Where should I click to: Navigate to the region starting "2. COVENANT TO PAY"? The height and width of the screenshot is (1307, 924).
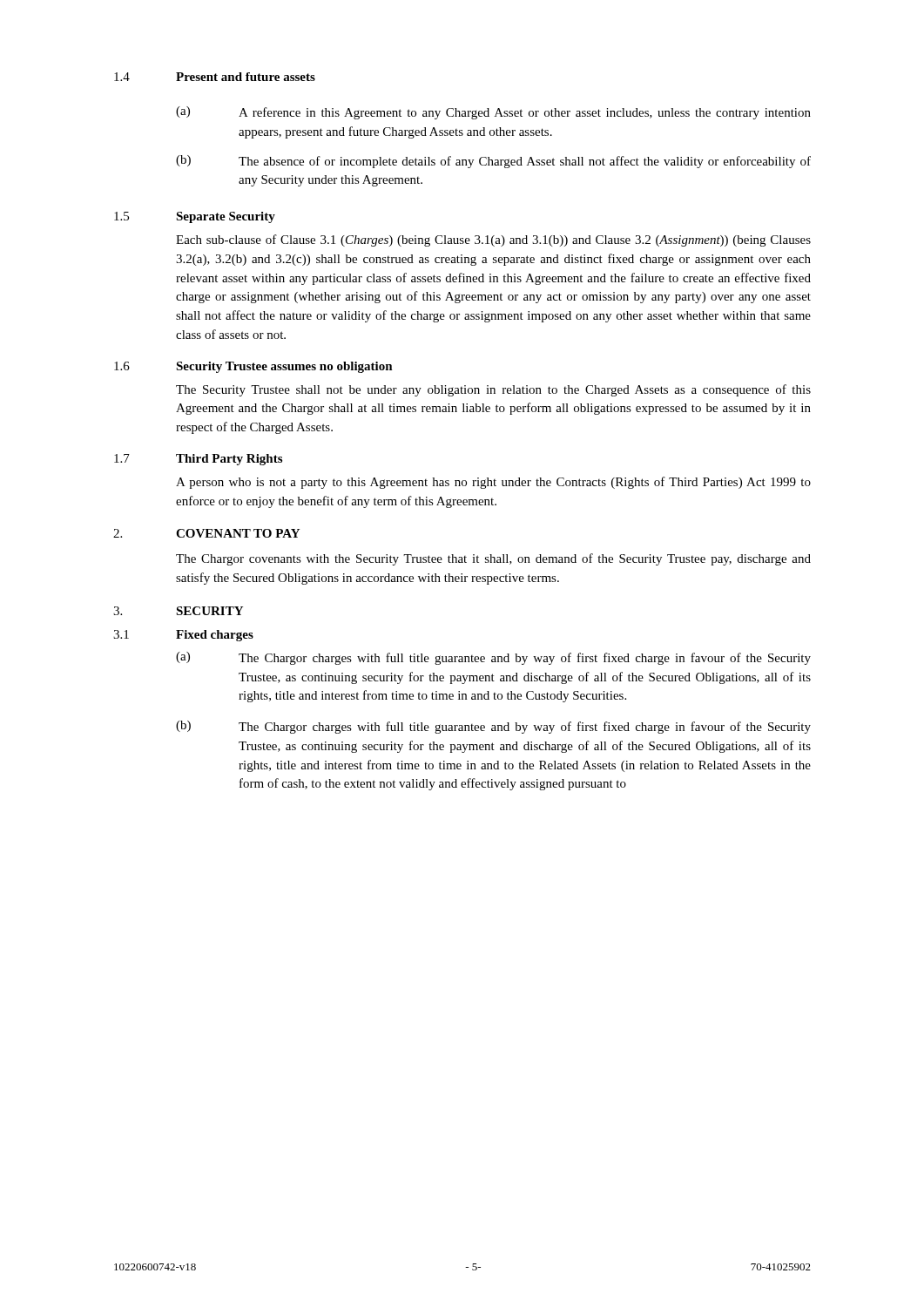coord(206,533)
